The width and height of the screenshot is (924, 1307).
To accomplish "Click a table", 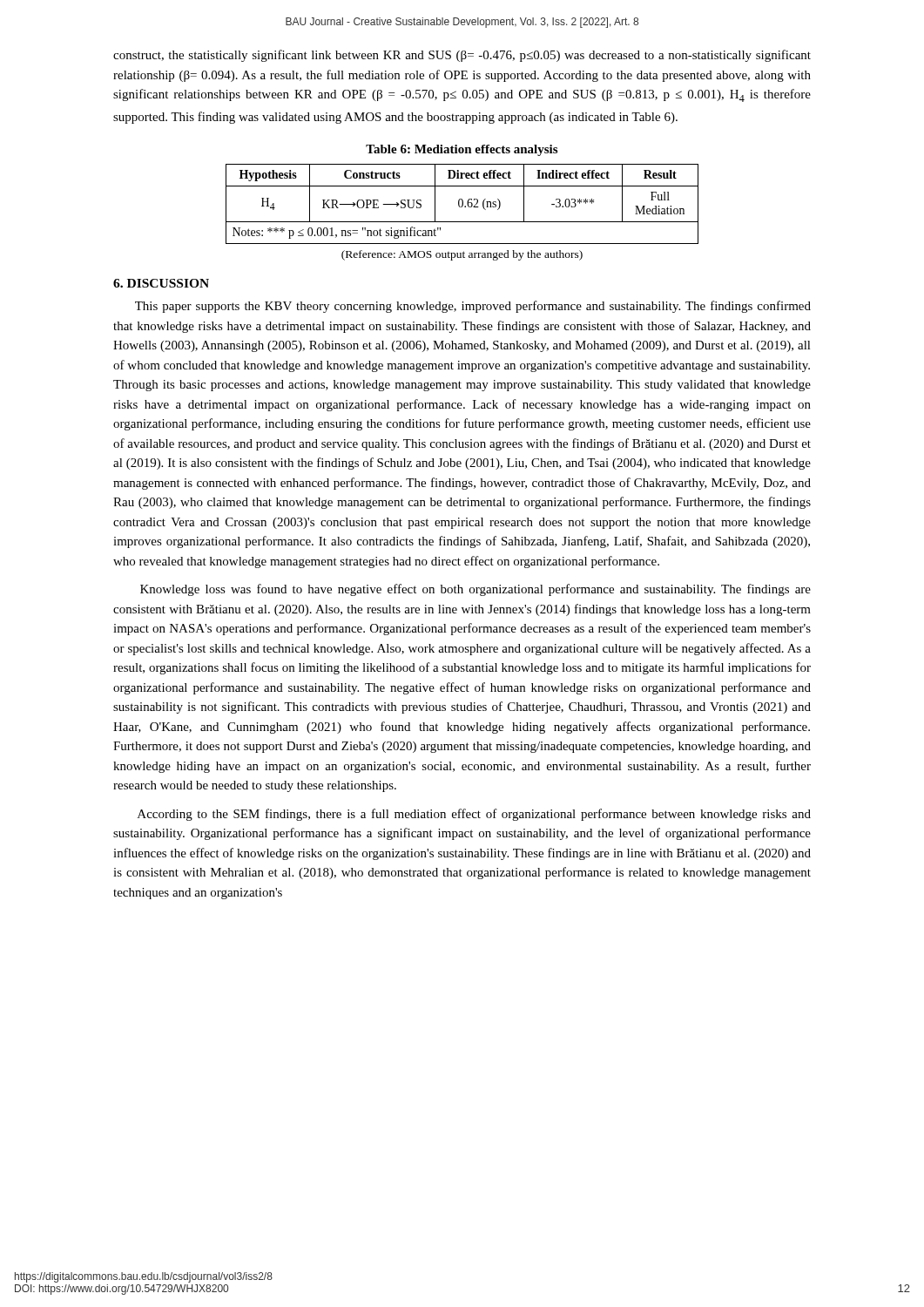I will coord(462,204).
